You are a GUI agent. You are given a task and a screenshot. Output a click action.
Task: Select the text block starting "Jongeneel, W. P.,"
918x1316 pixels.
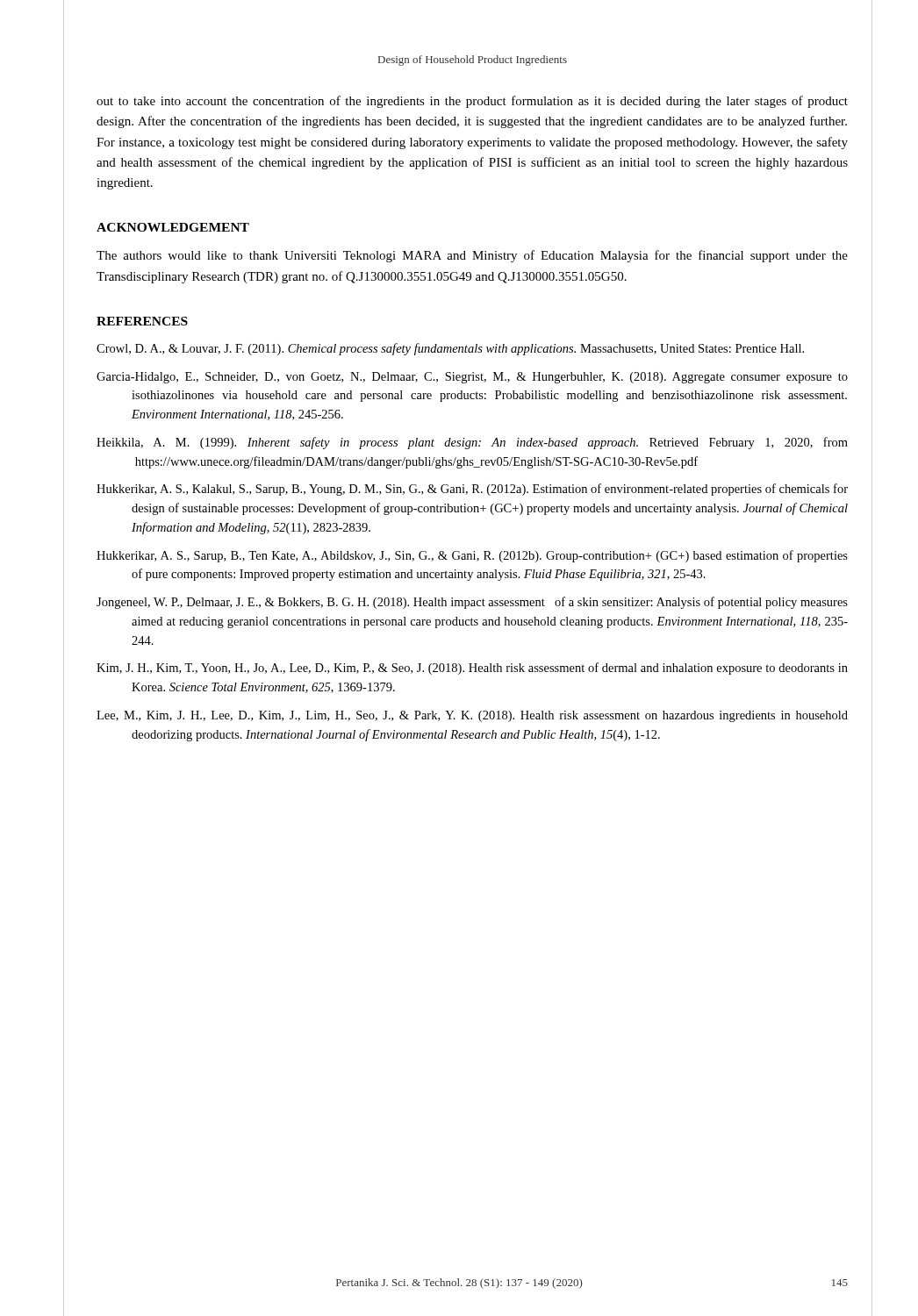[472, 621]
